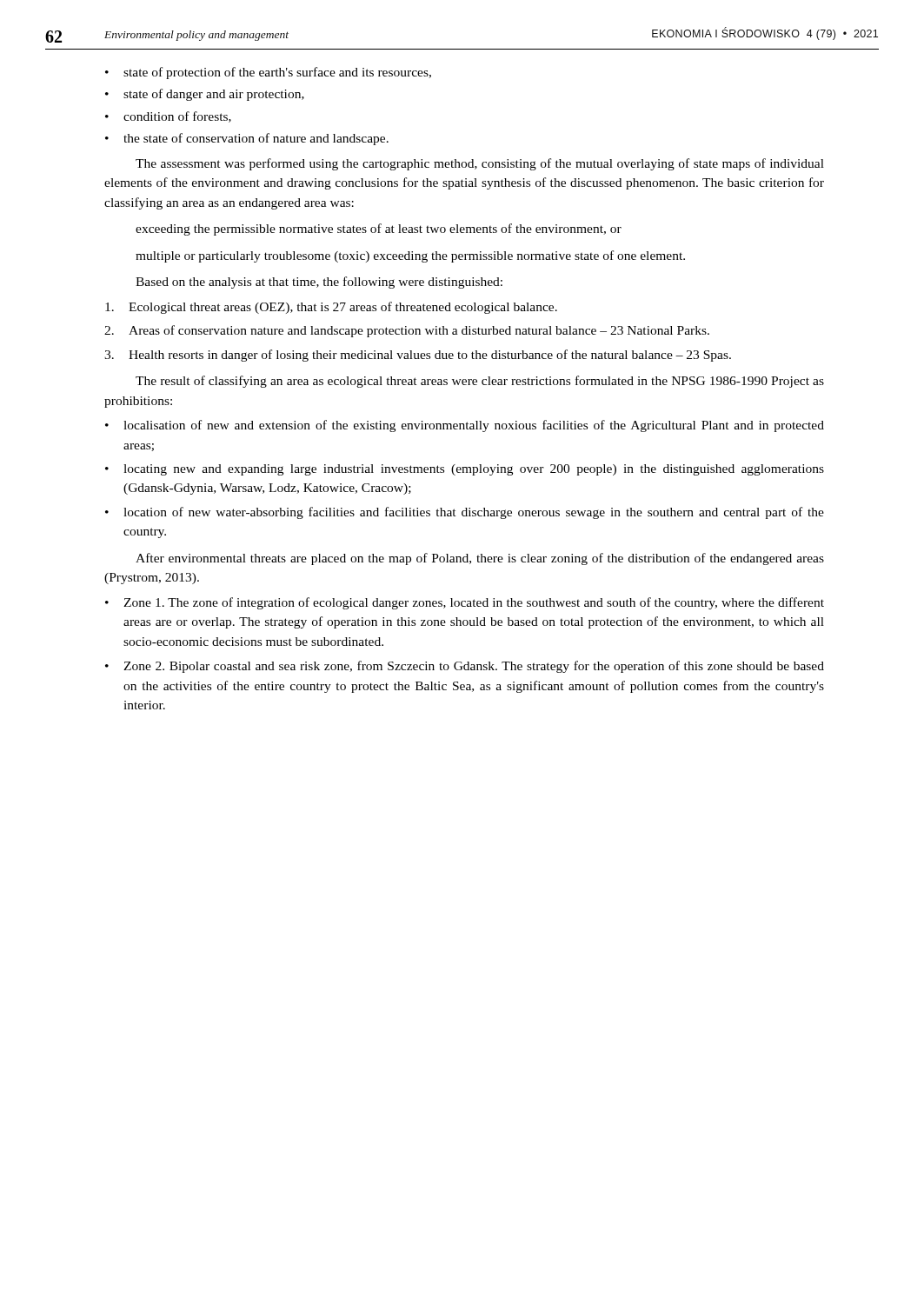Point to the block beginning "• locating new and expanding large industrial"
Viewport: 924px width, 1304px height.
click(464, 479)
